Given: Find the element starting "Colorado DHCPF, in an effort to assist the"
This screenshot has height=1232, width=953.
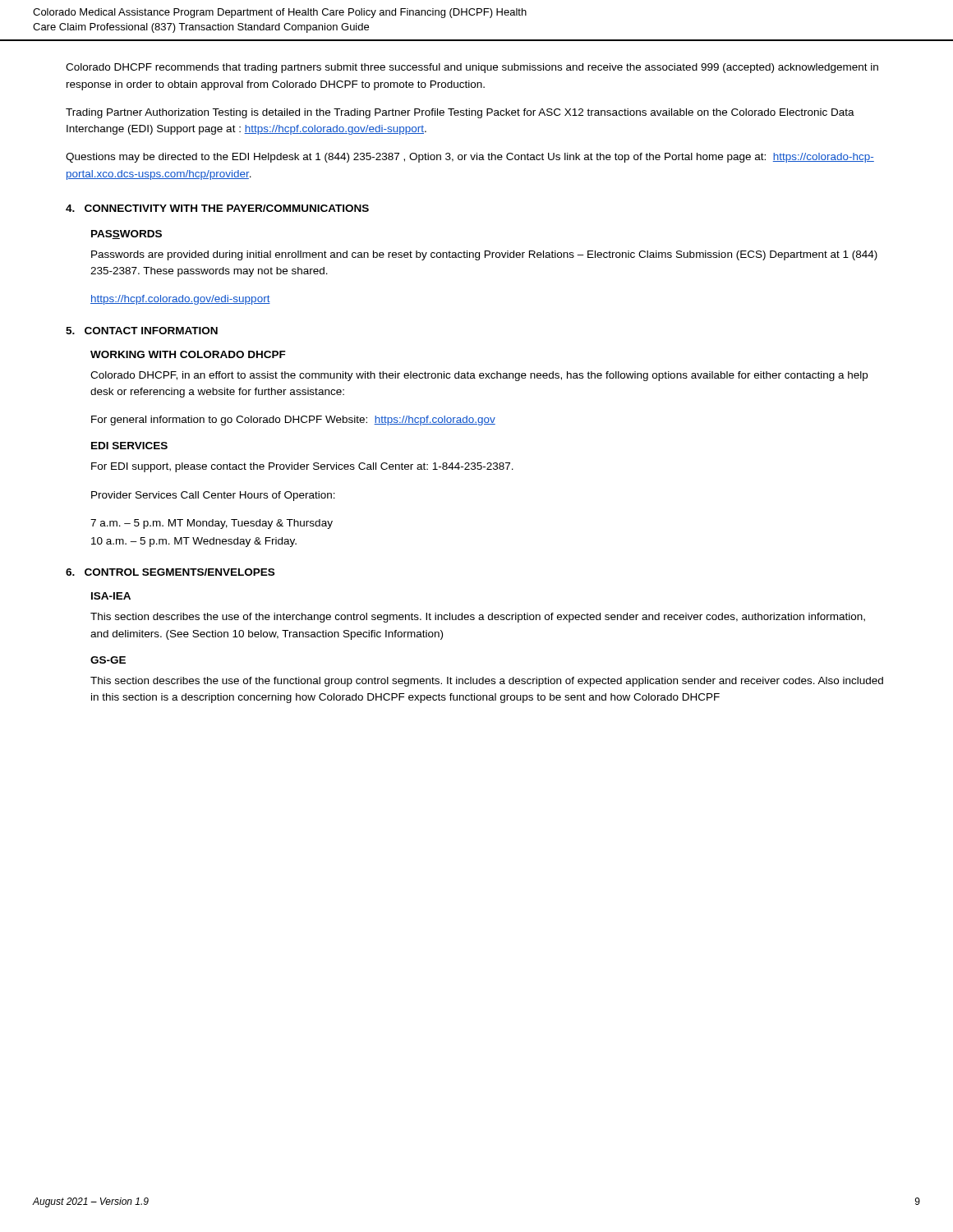Looking at the screenshot, I should 479,383.
